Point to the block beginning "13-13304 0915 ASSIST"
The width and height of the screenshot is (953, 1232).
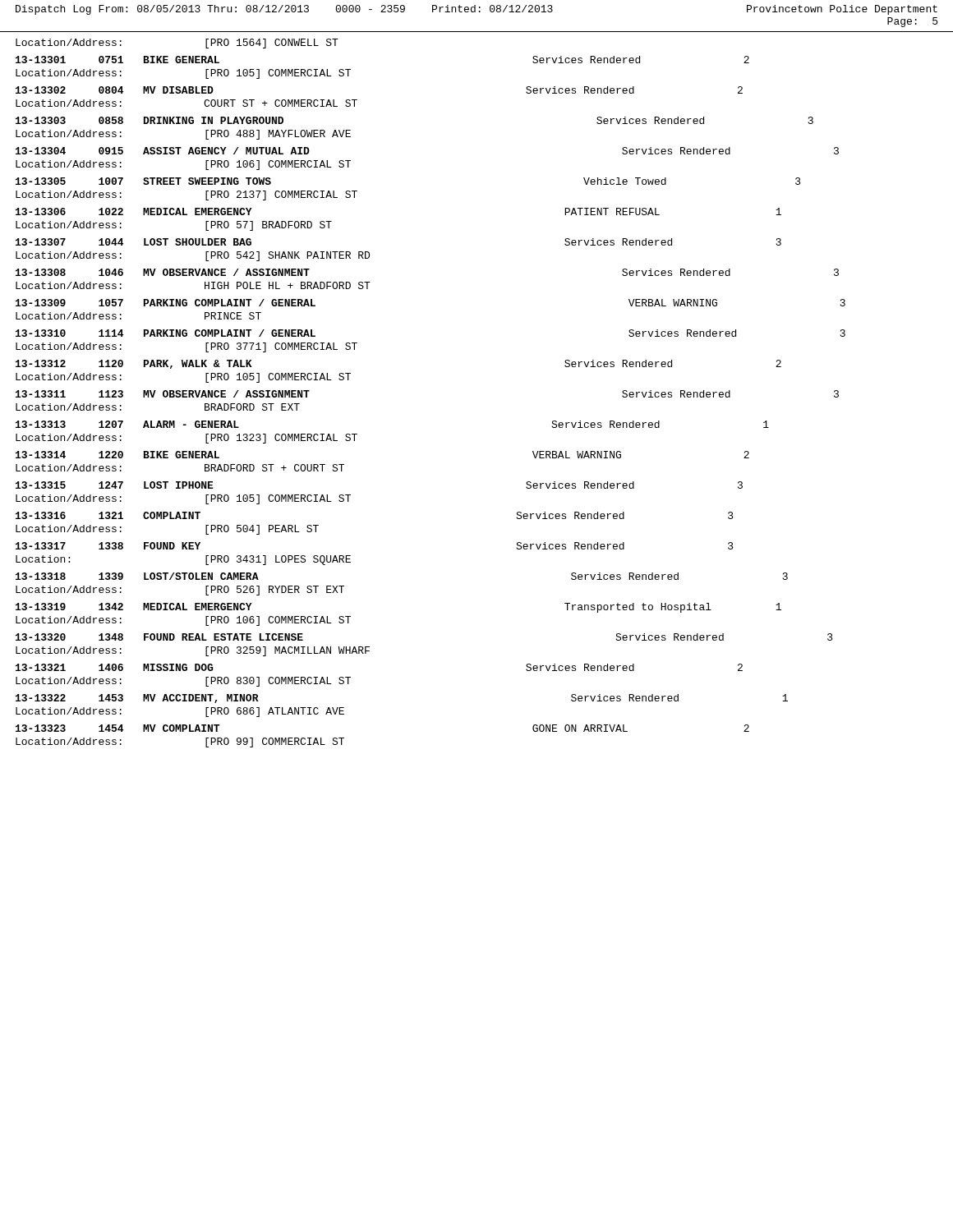(37, 151)
